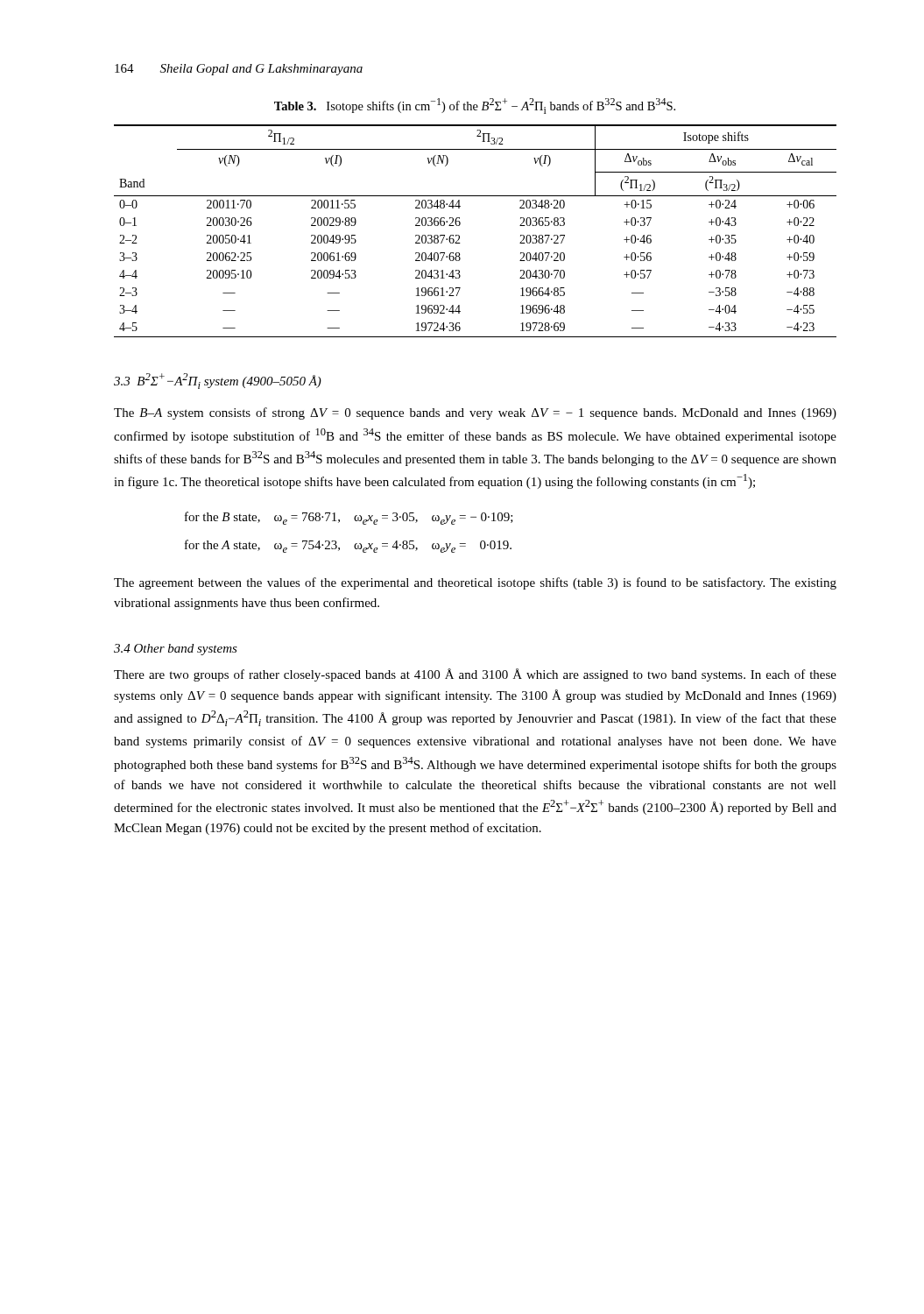
Task: Select the region starting "3.3 B2Σ+−A2Πi system"
Action: pos(218,381)
